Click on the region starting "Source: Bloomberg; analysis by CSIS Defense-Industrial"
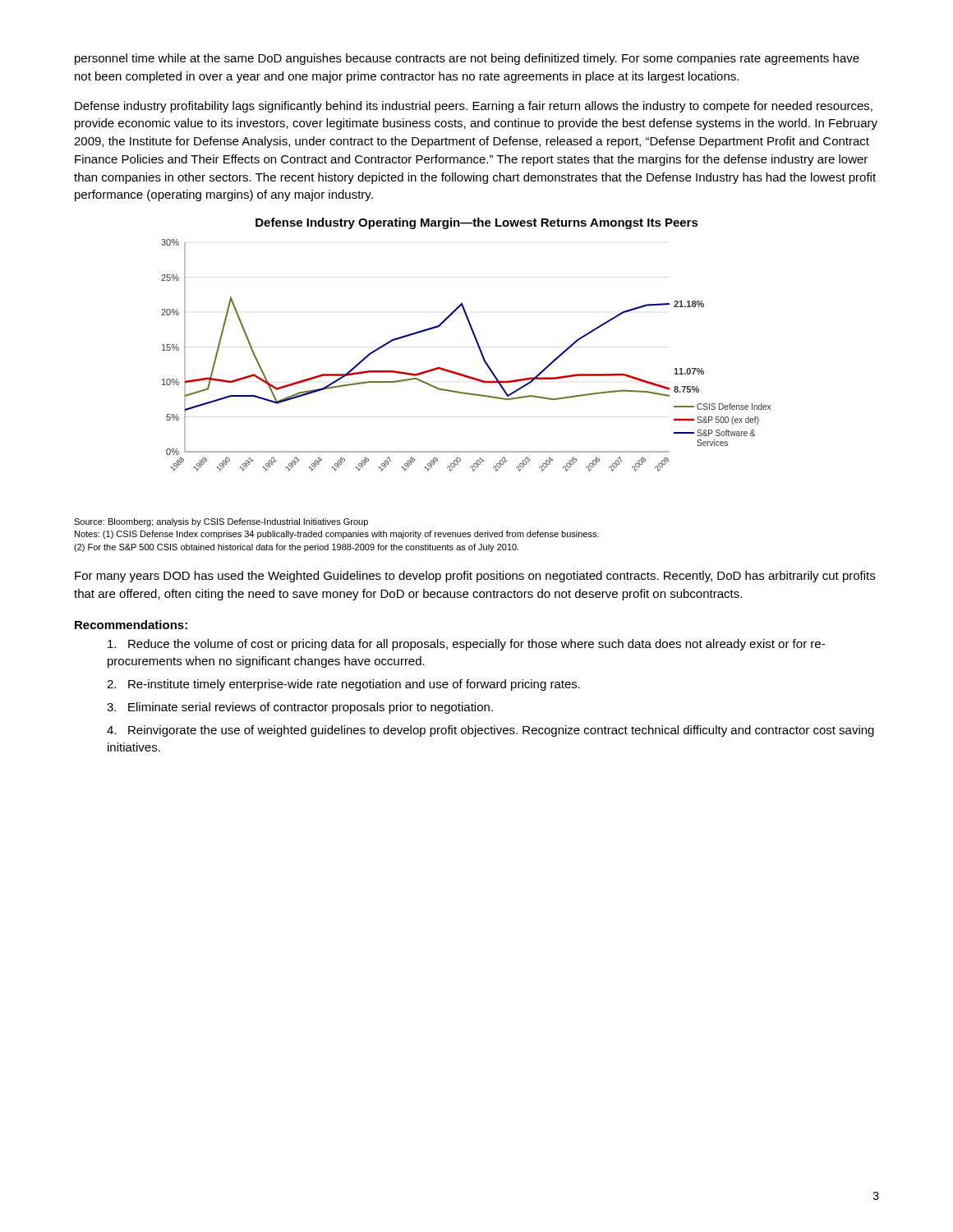 pyautogui.click(x=337, y=534)
